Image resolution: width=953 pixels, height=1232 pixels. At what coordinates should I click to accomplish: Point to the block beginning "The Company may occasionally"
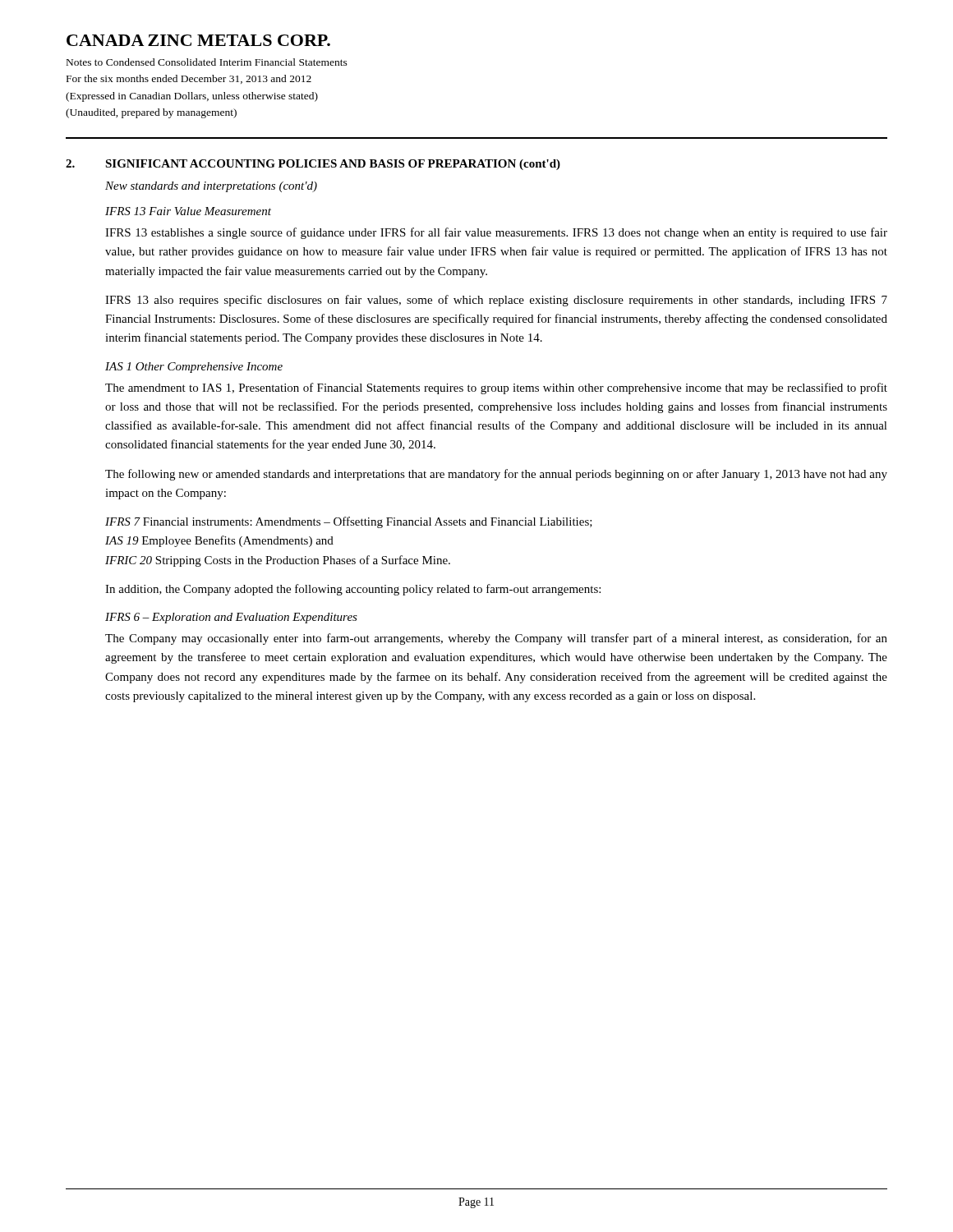coord(496,667)
